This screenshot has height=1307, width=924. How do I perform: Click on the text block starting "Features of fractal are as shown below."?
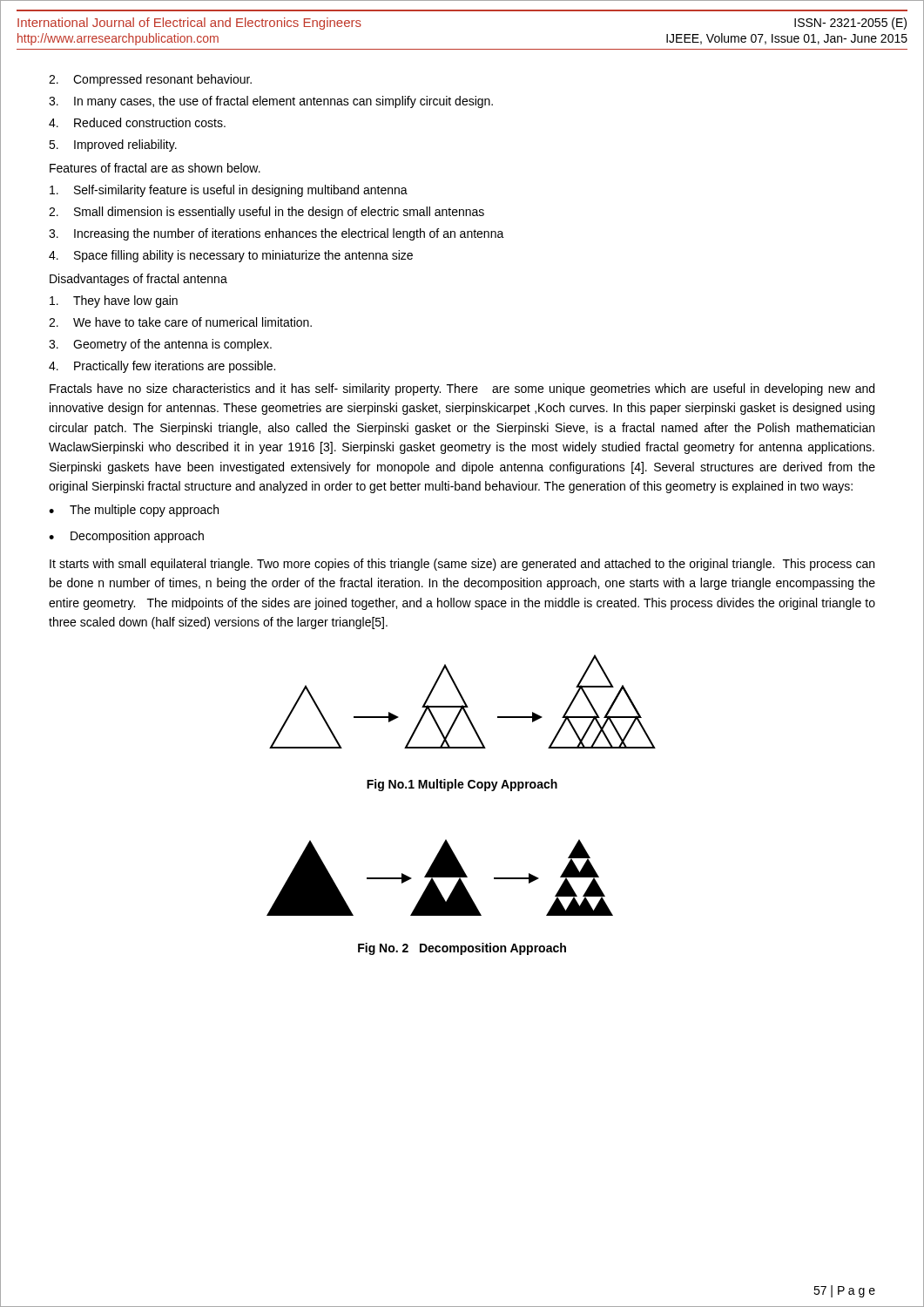tap(155, 168)
